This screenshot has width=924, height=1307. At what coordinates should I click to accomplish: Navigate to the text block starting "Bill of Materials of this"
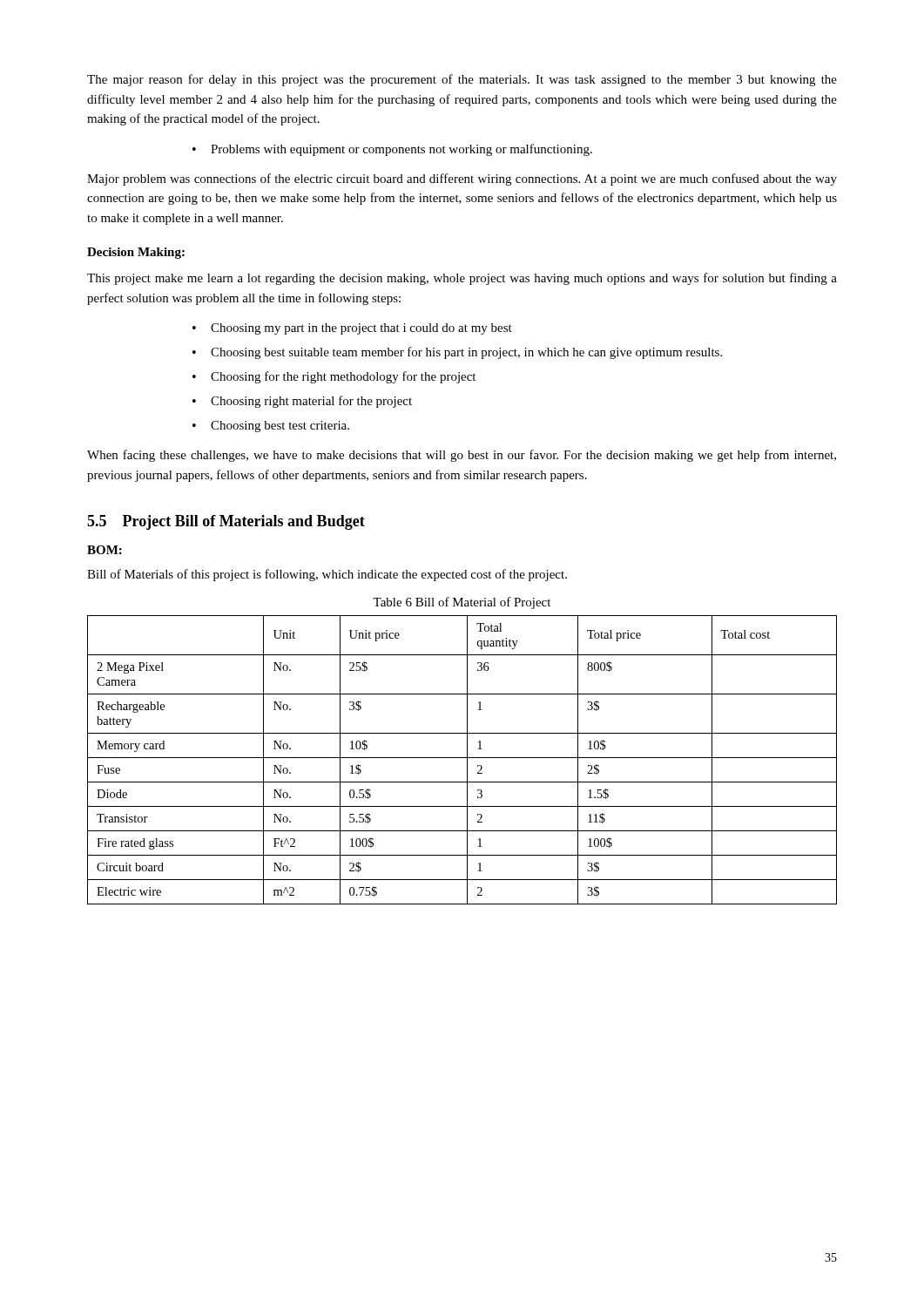pos(327,574)
